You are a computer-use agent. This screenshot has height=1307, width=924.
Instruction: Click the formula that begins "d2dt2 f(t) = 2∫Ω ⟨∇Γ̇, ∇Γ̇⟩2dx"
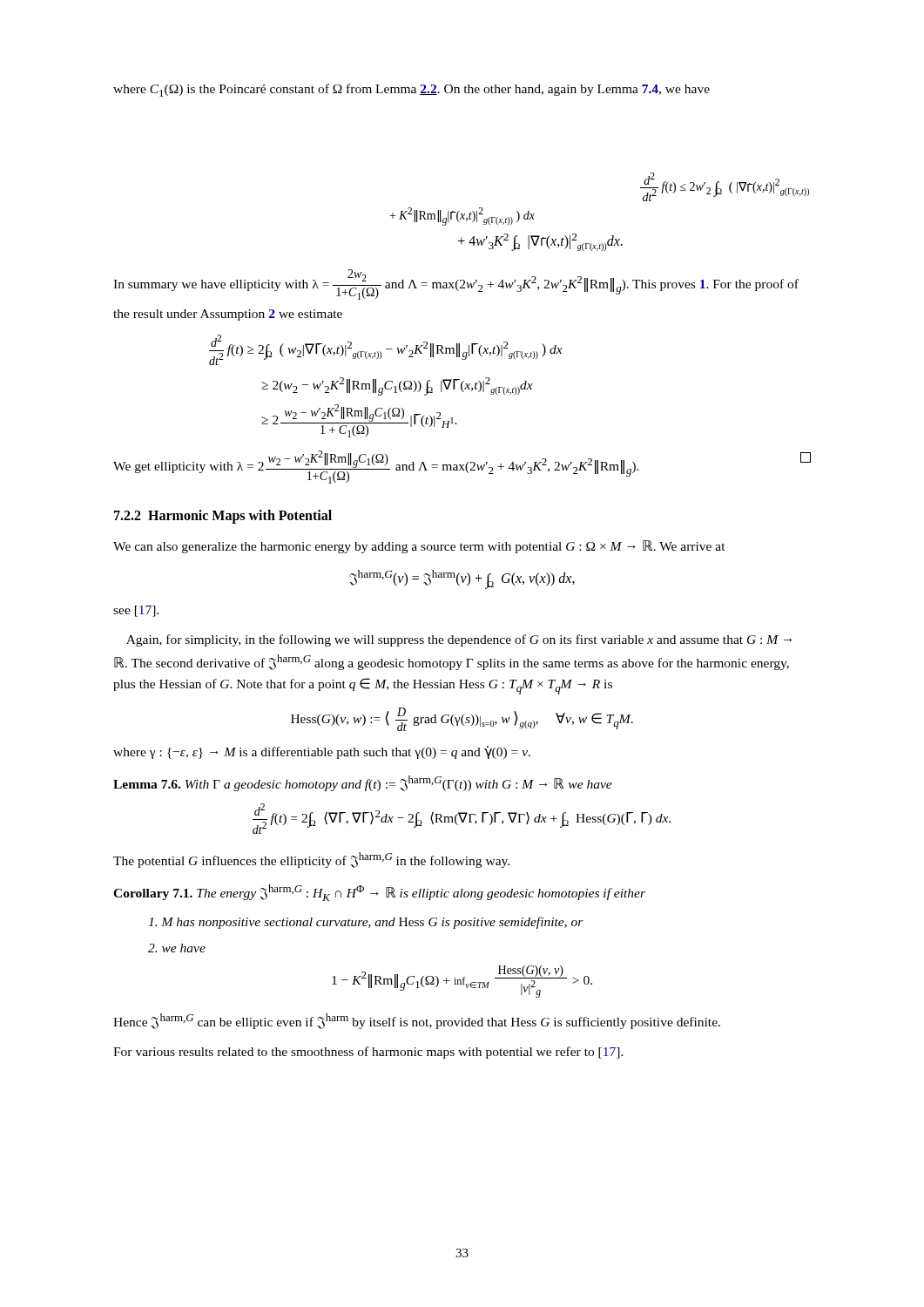click(x=462, y=820)
